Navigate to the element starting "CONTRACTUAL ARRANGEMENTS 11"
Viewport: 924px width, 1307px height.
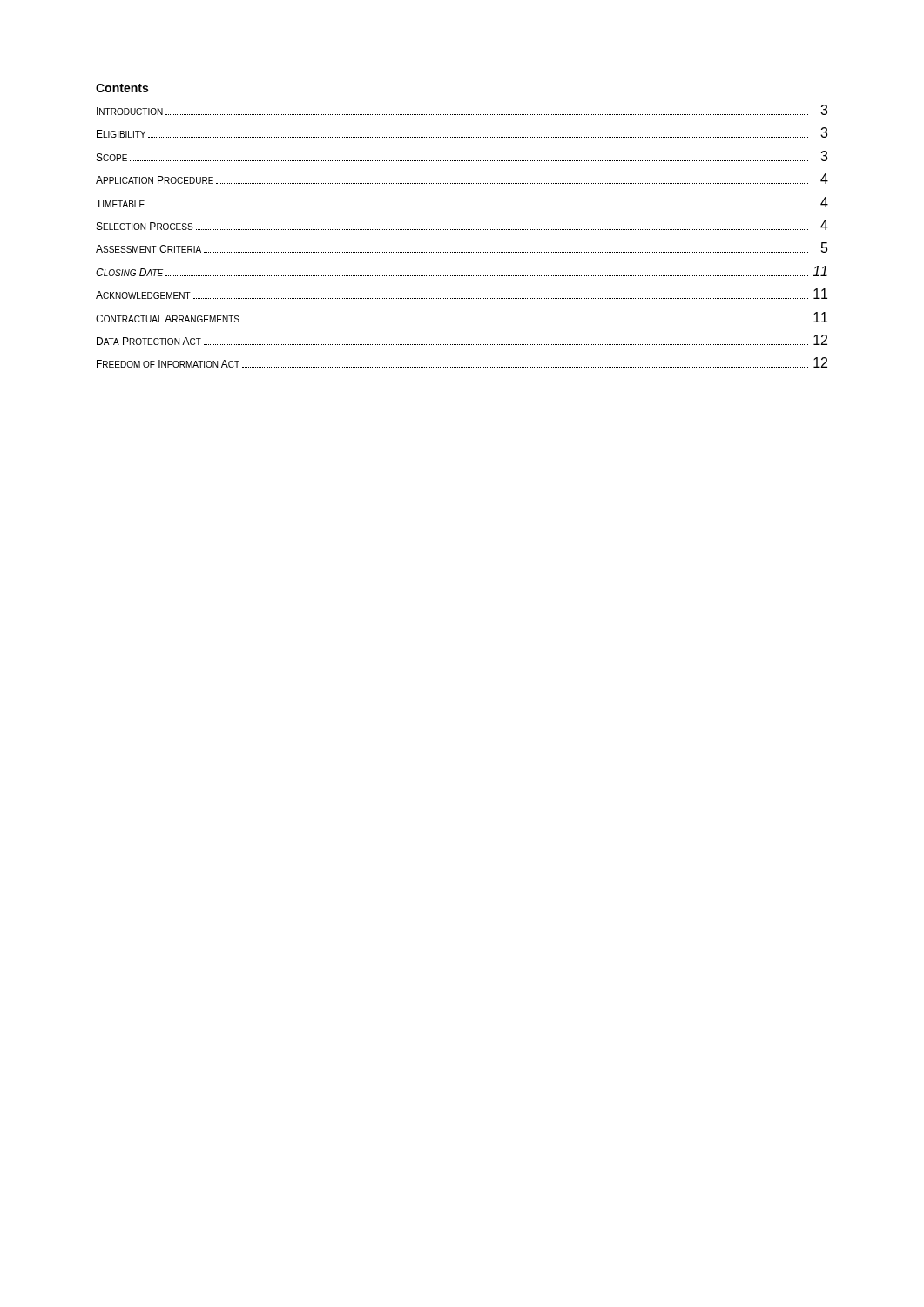[462, 318]
